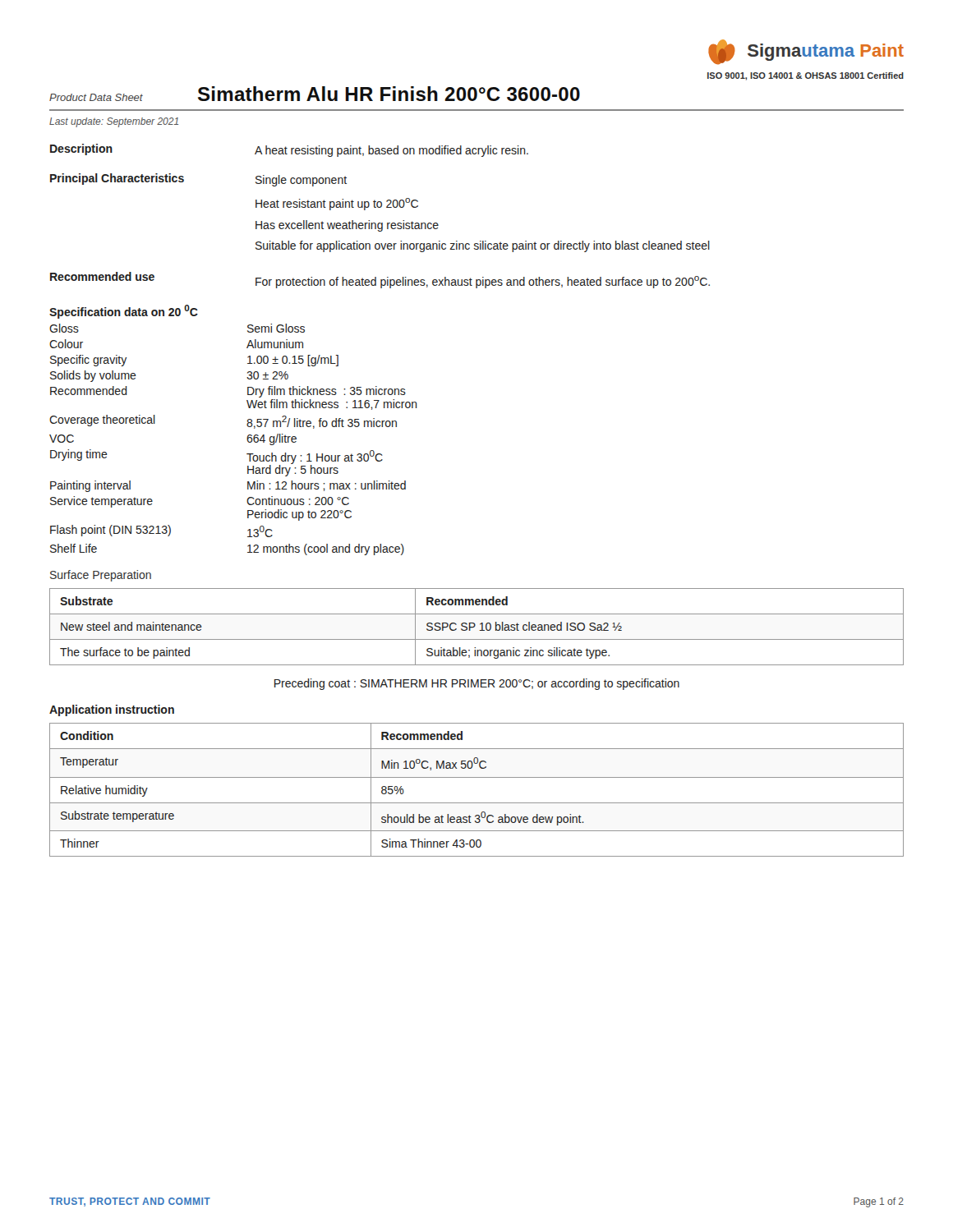Point to "Service temperature"

(101, 501)
